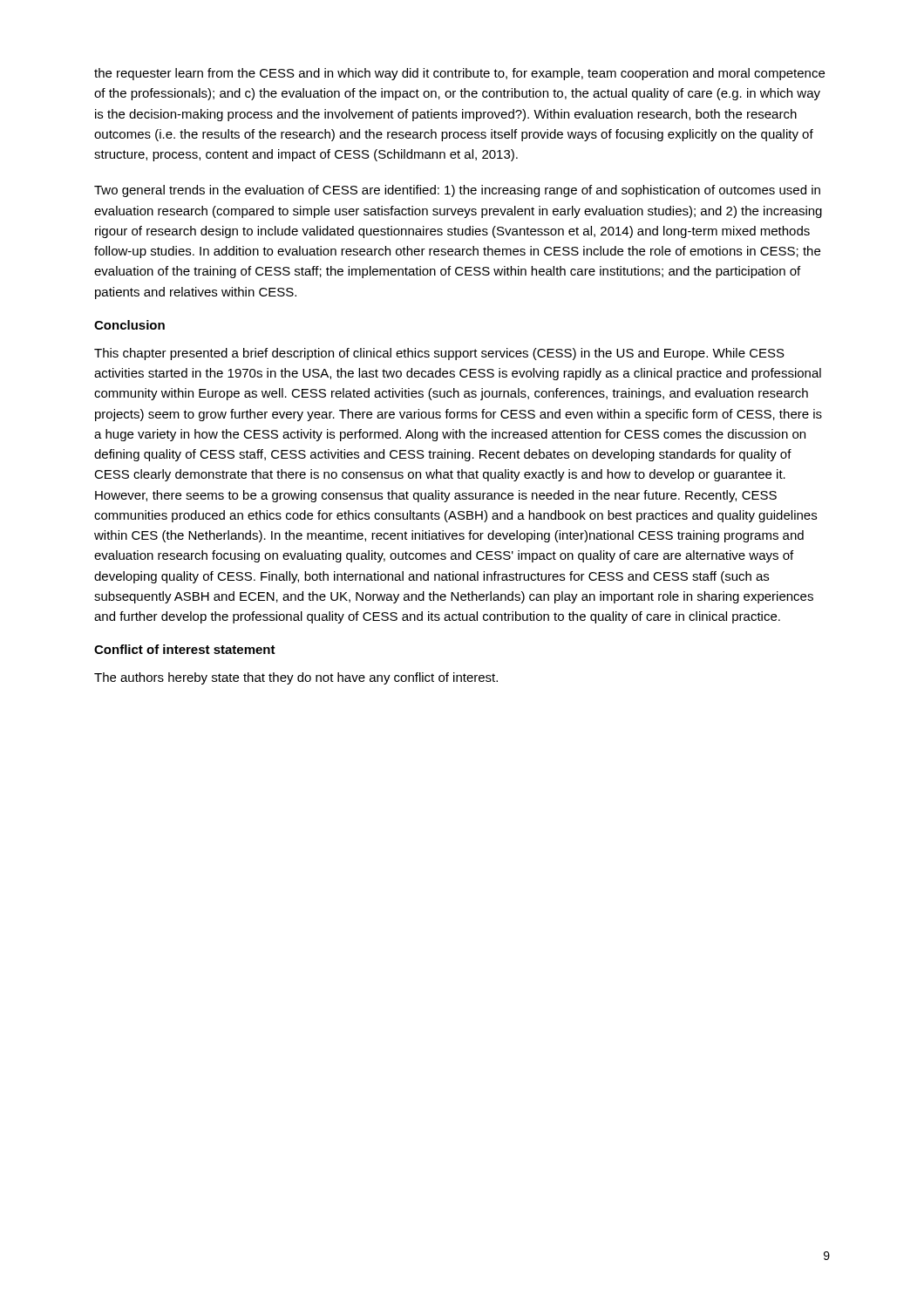Locate the text block that reads "The authors hereby state that they"
The width and height of the screenshot is (924, 1308).
tap(297, 677)
